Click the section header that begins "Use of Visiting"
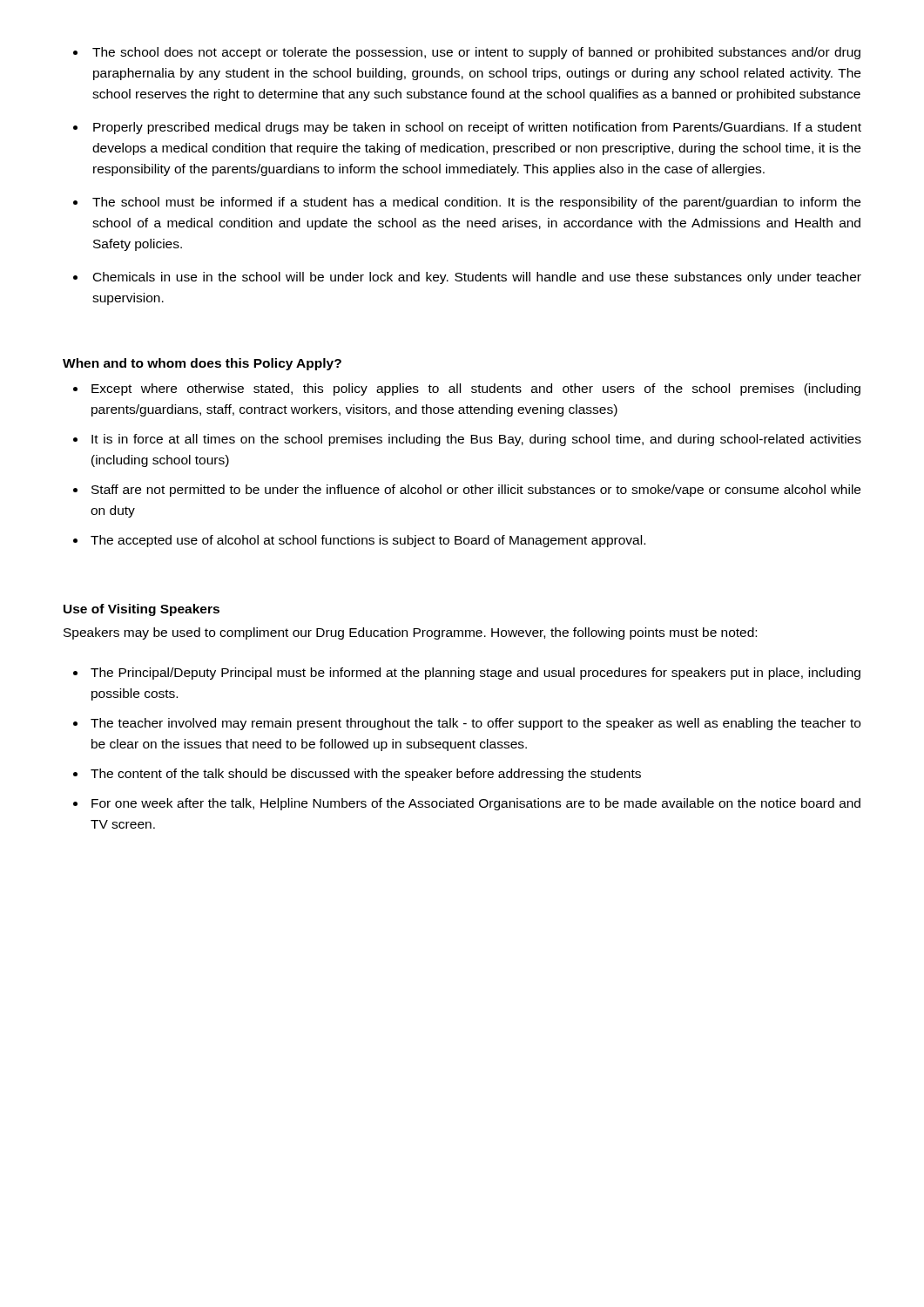The height and width of the screenshot is (1307, 924). point(141,609)
